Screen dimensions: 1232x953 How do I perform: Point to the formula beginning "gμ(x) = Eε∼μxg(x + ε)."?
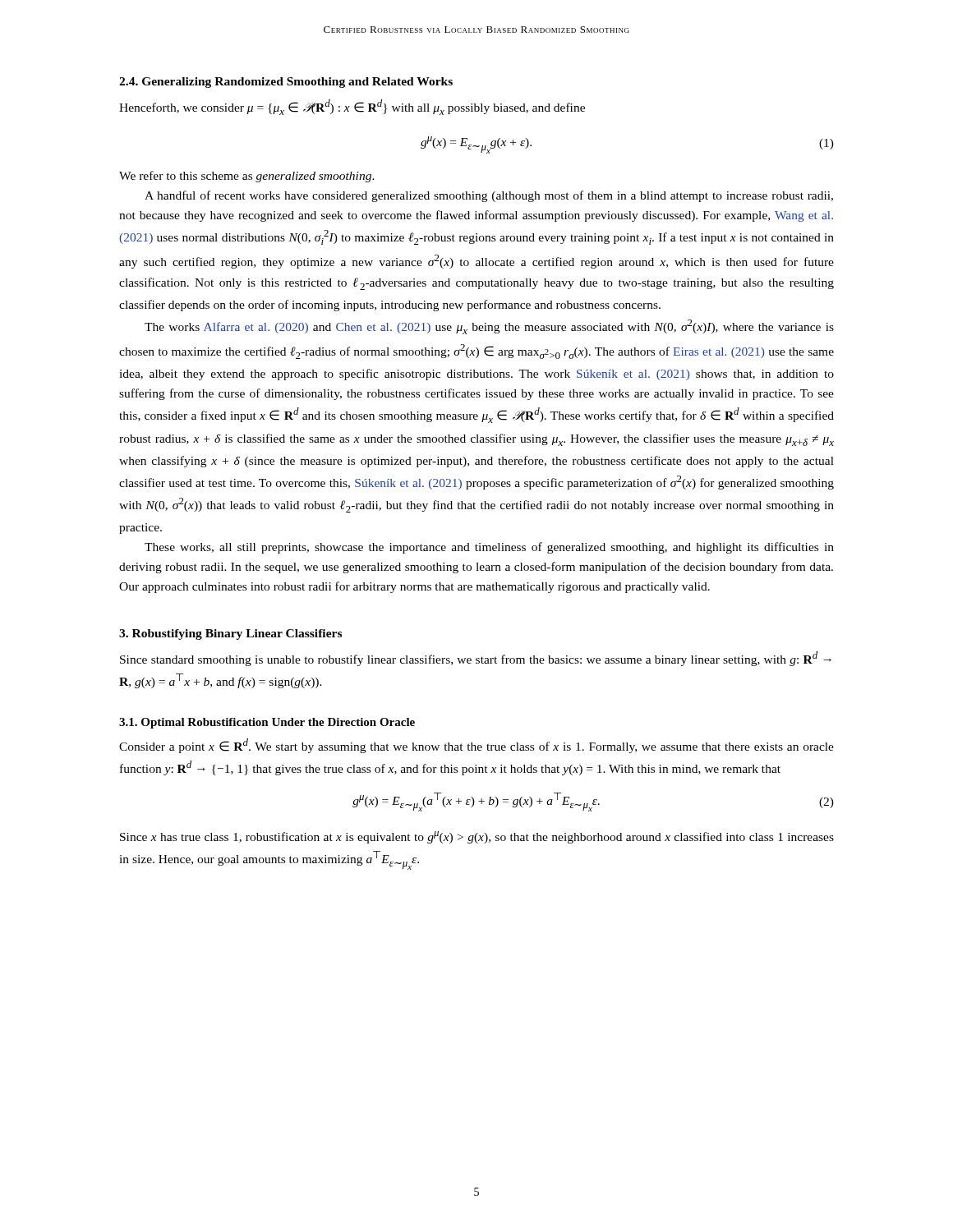pos(466,145)
